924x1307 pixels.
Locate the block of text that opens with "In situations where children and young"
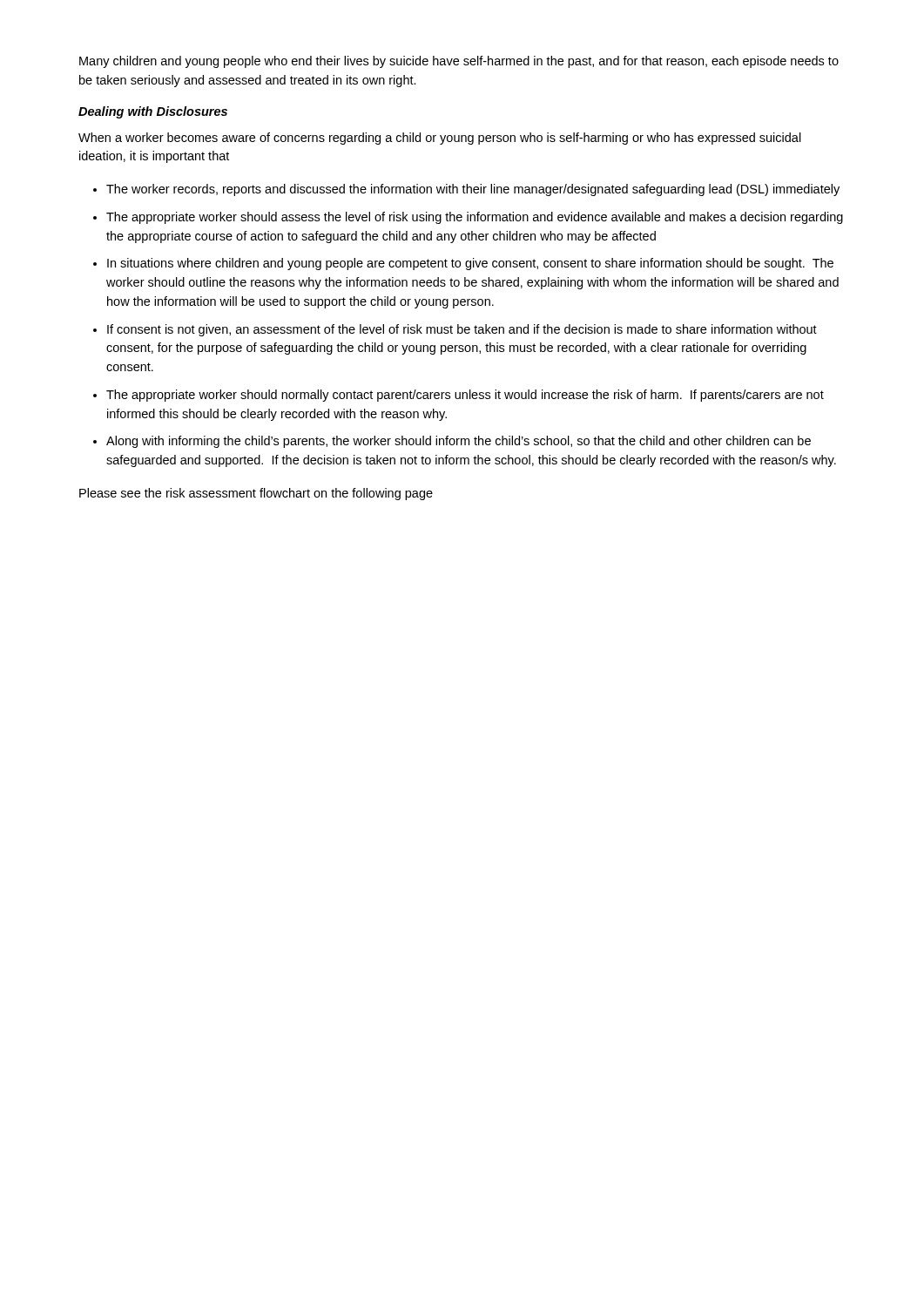(473, 282)
